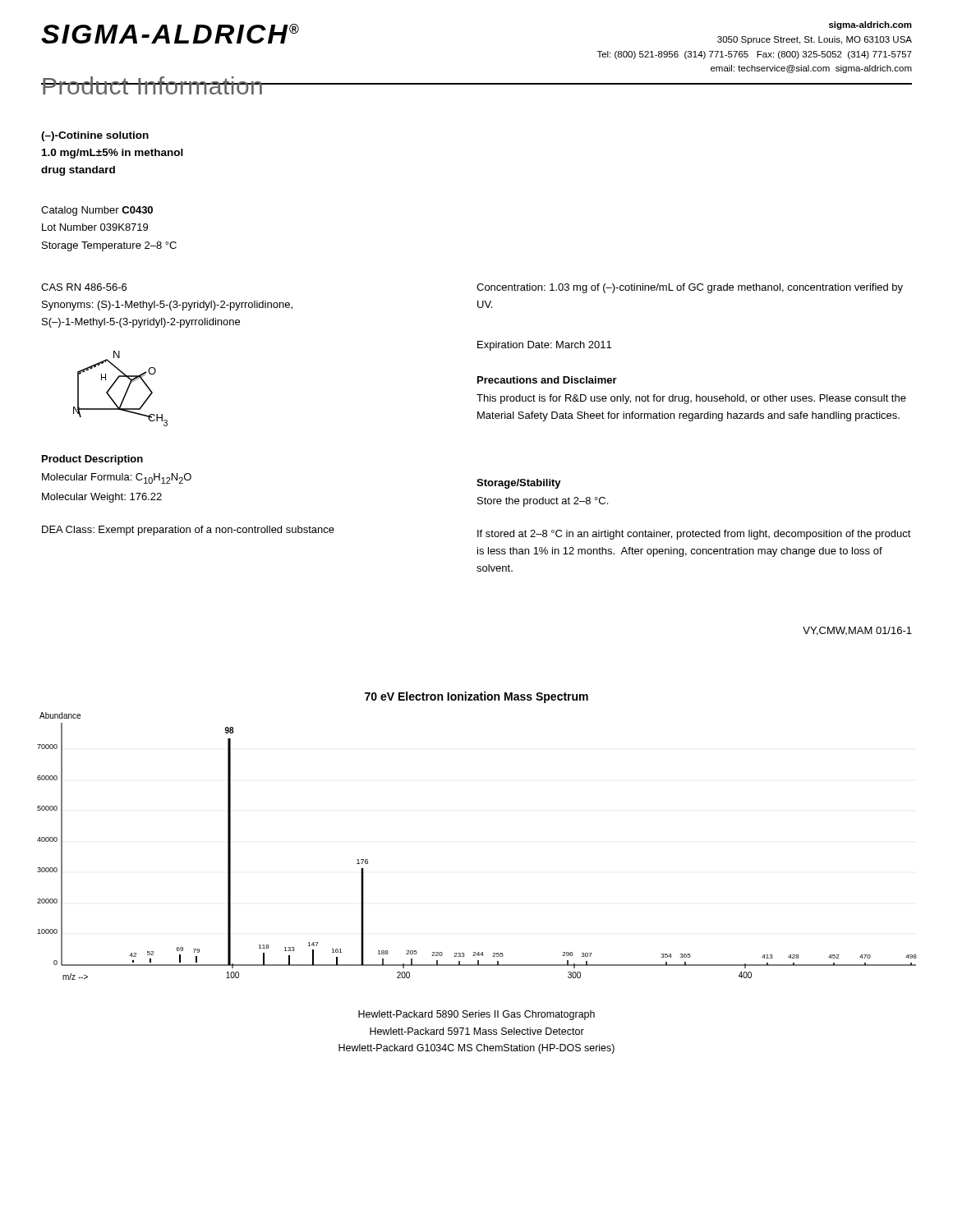This screenshot has width=953, height=1232.
Task: Find the region starting "Store the product at 2–8 °C."
Action: tap(543, 501)
